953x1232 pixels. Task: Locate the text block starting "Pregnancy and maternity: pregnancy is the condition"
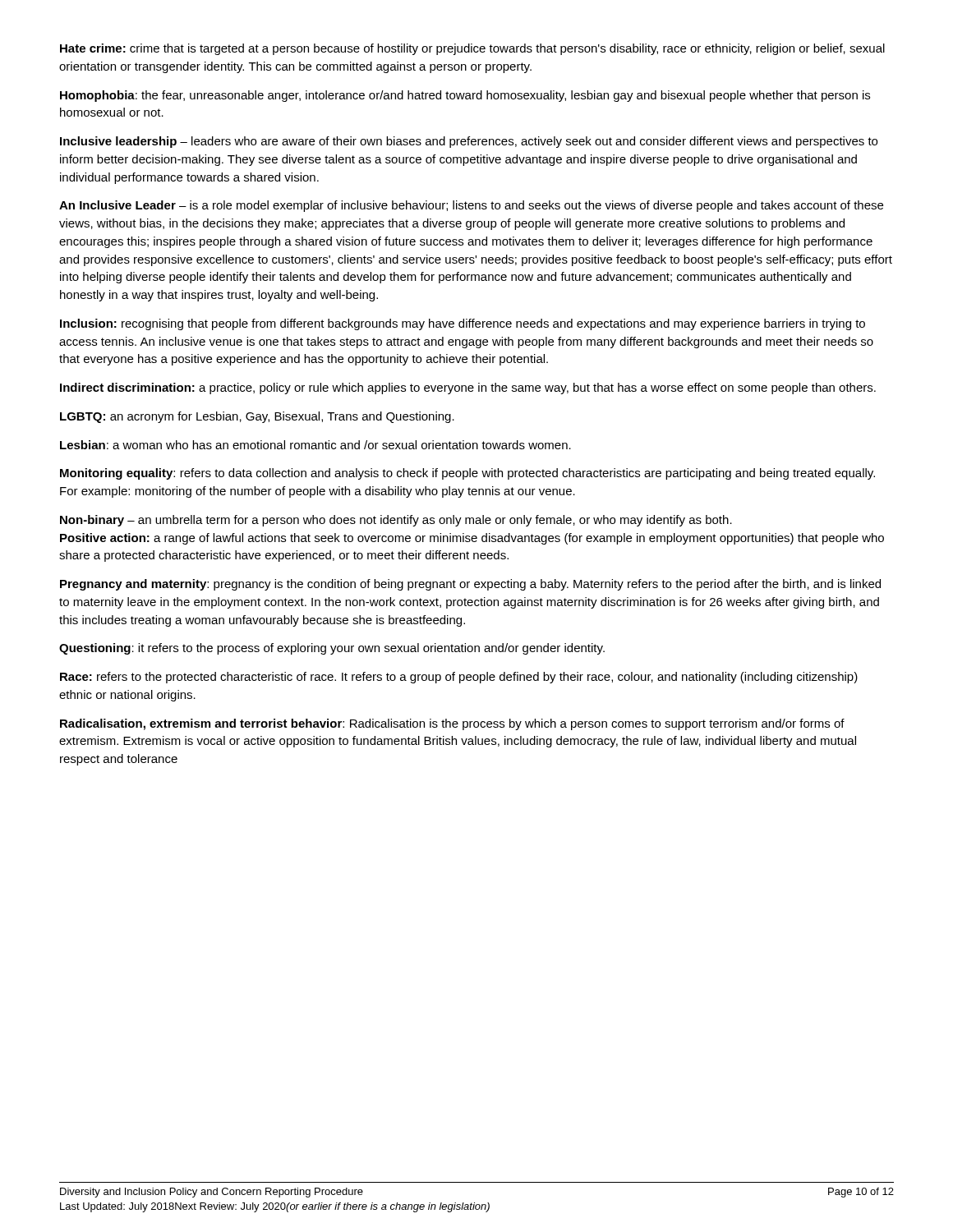[476, 602]
